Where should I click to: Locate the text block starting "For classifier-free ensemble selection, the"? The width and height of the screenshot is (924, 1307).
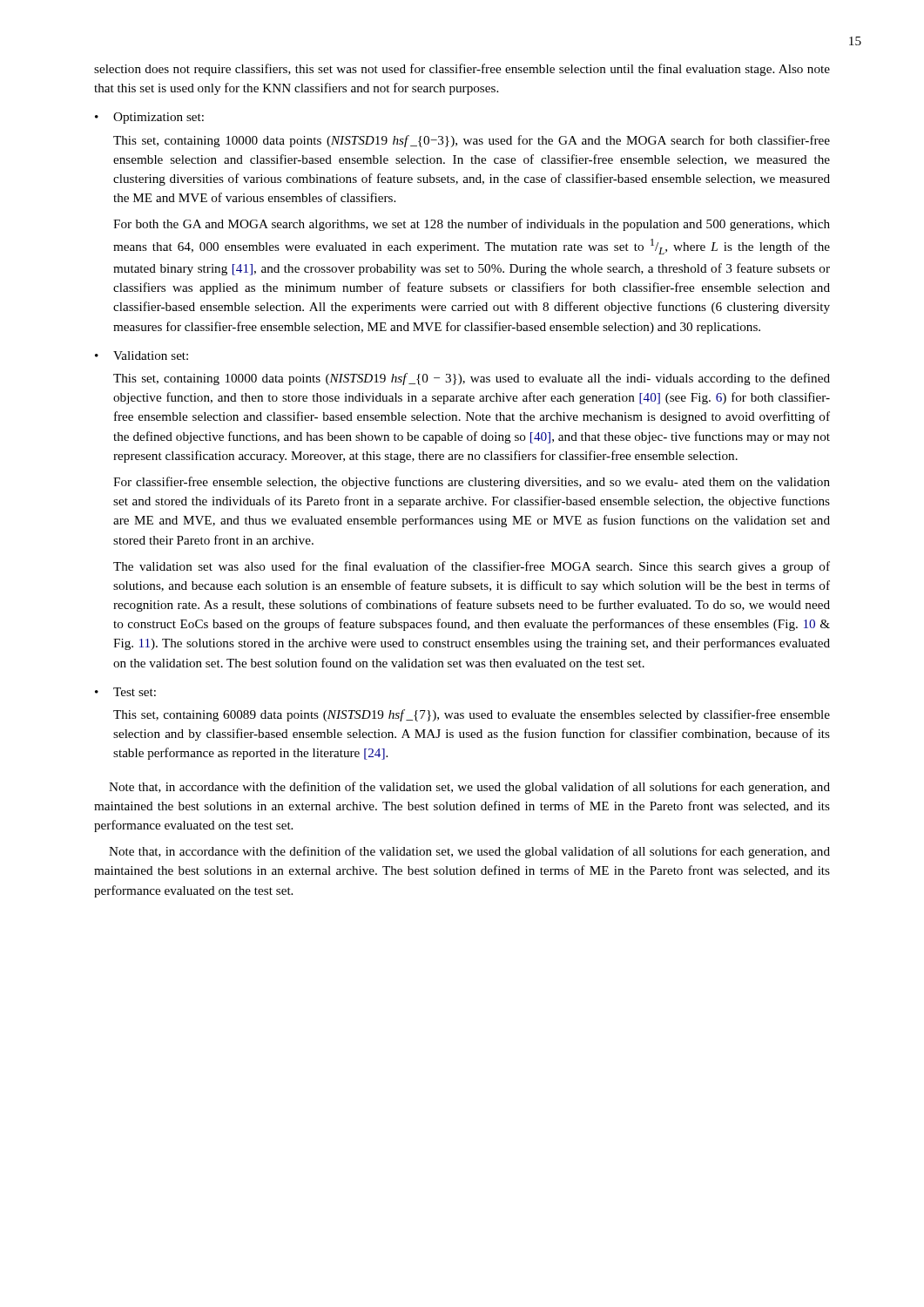tap(472, 510)
